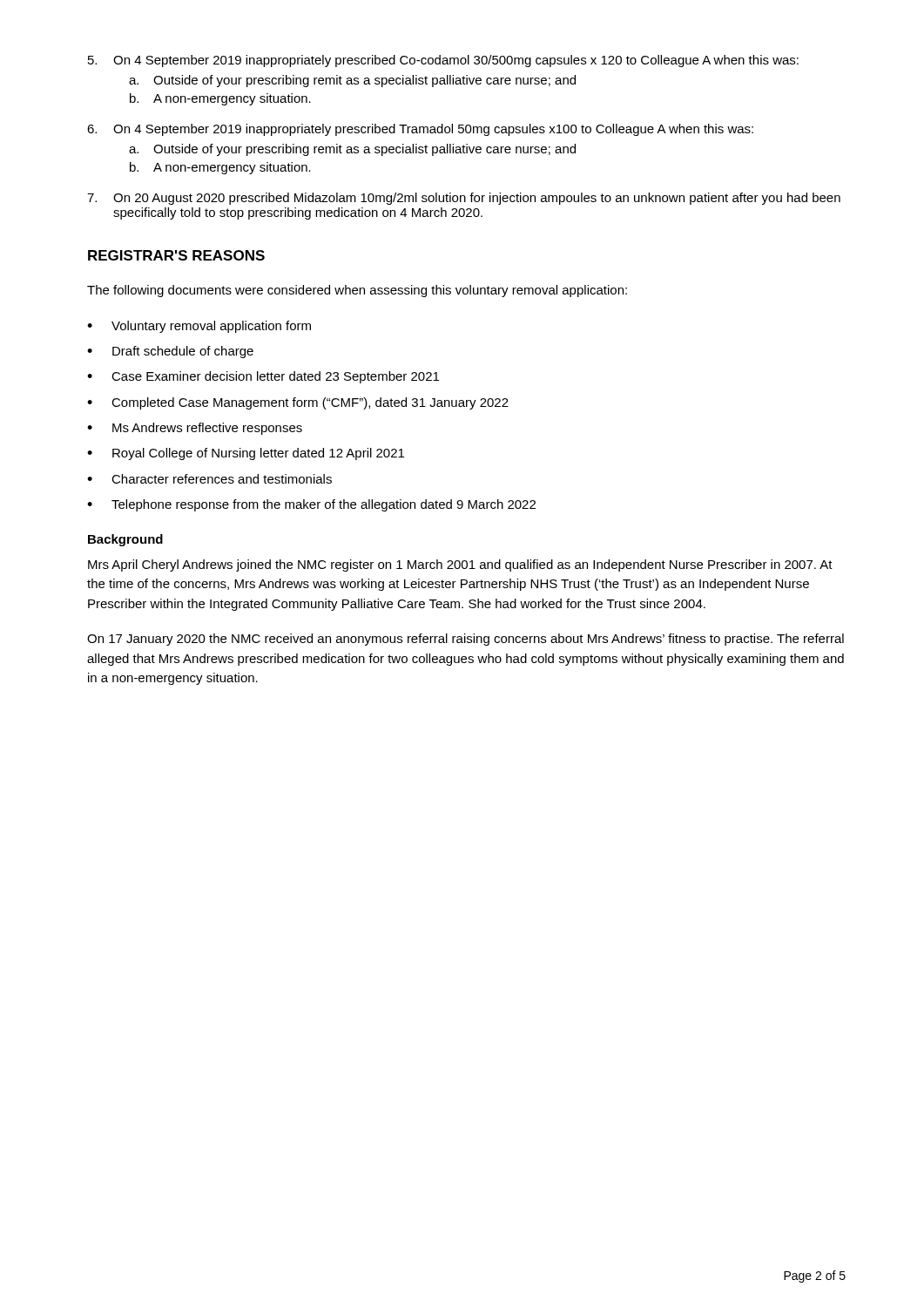
Task: Select the text starting "On 17 January 2020 the NMC"
Action: point(466,658)
